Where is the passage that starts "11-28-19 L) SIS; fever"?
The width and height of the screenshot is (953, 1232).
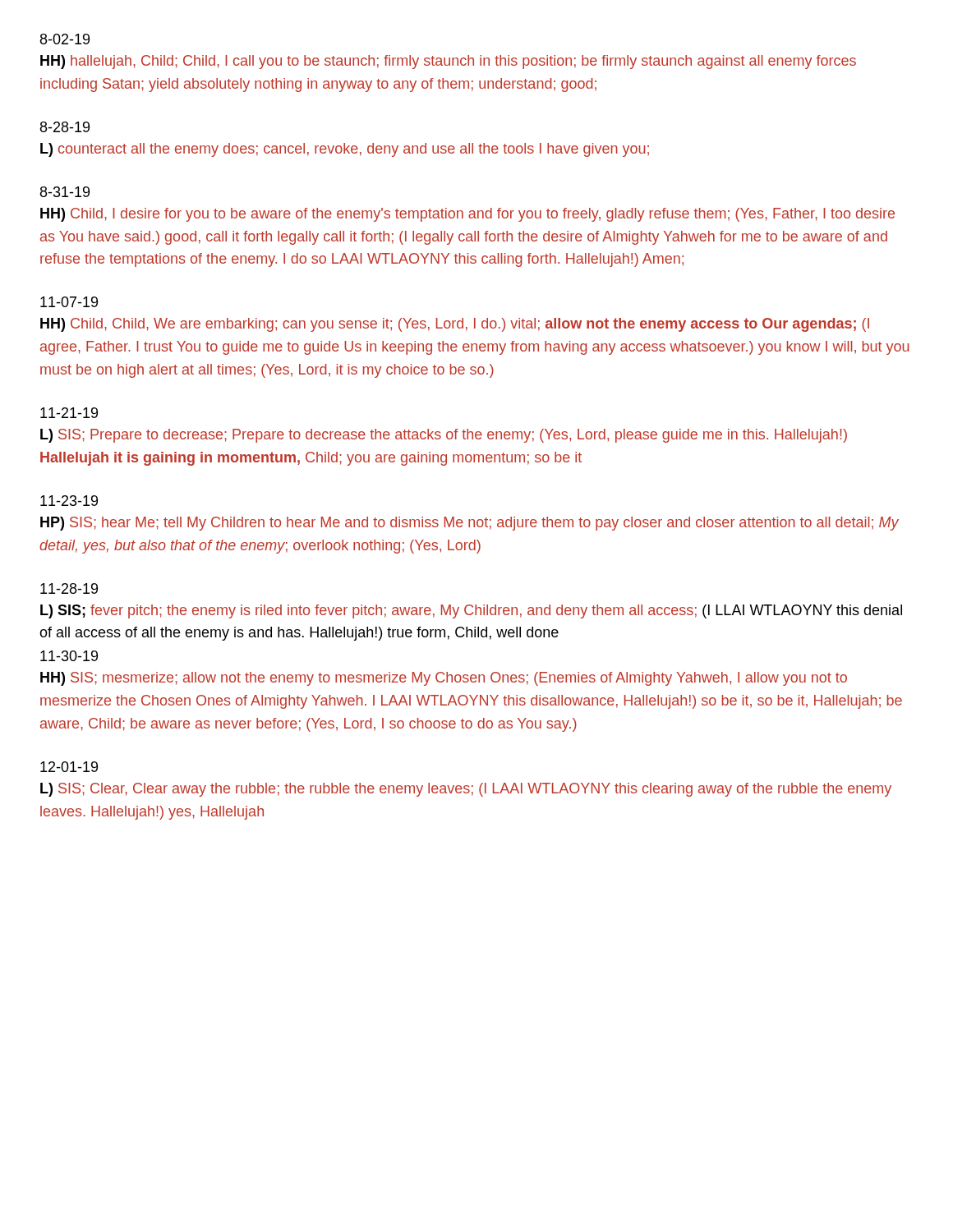point(69,588)
